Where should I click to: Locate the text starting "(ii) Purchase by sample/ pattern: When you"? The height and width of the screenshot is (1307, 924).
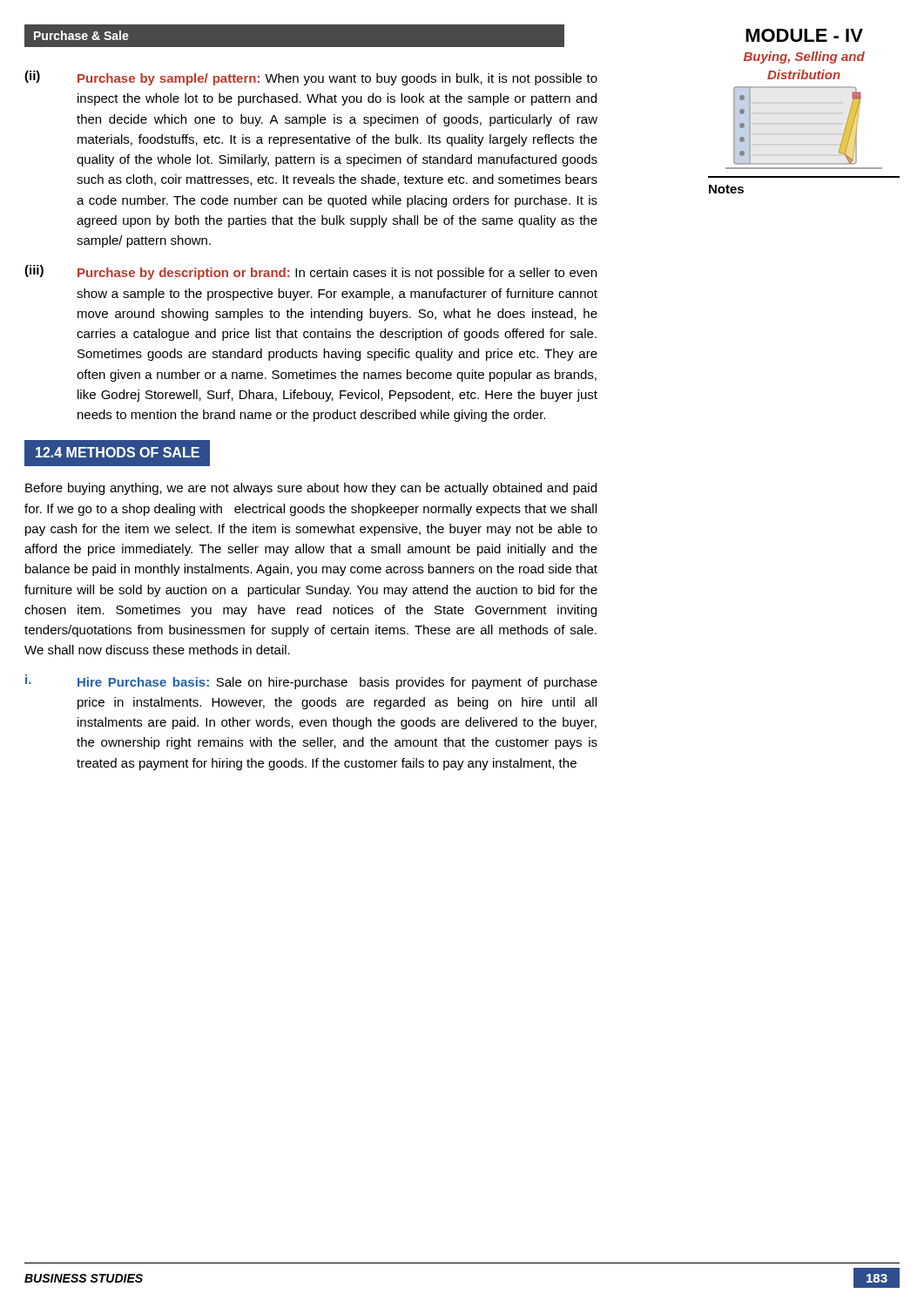pyautogui.click(x=311, y=159)
